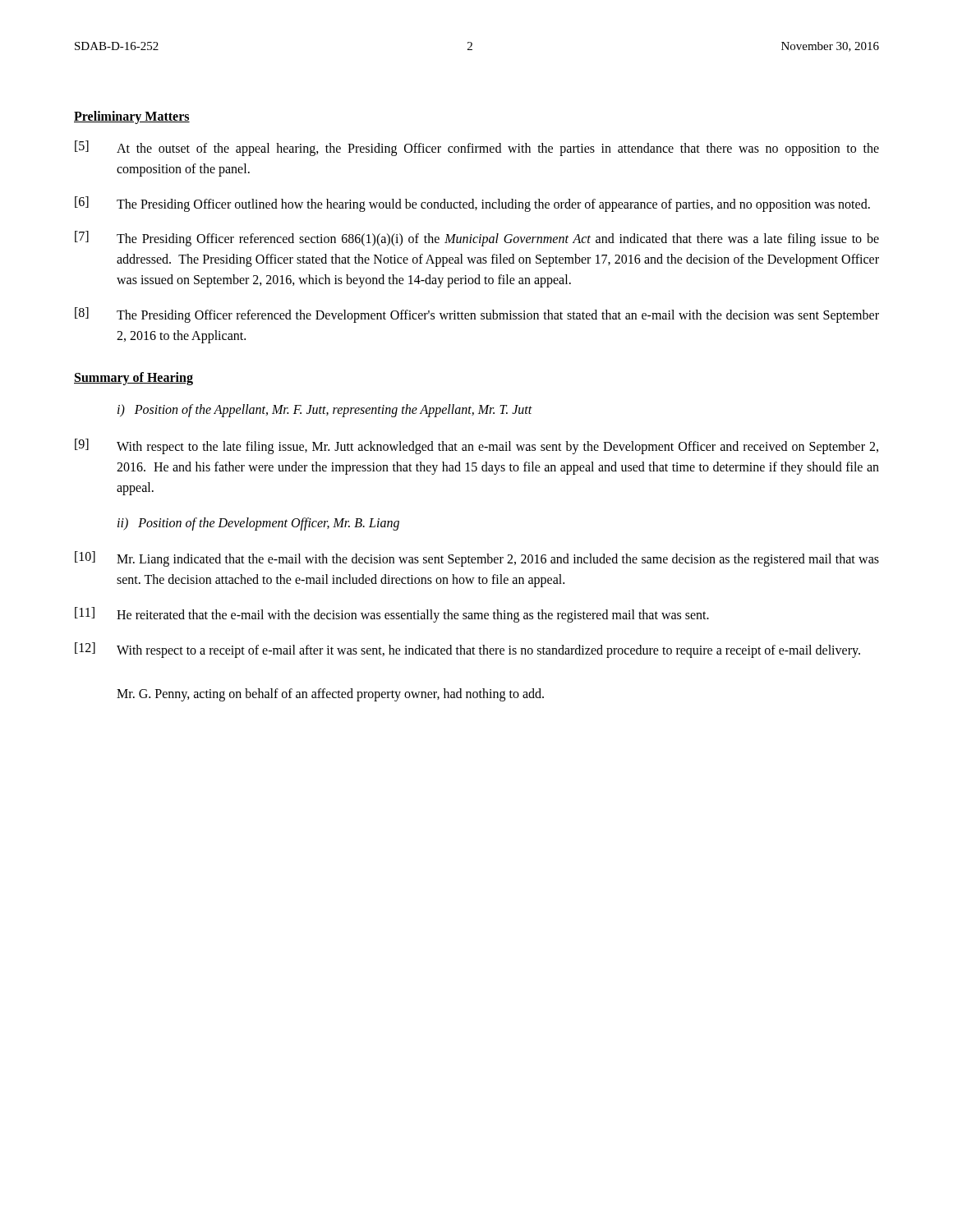Image resolution: width=953 pixels, height=1232 pixels.
Task: Locate the block of text that opens with "[10] Mr. Liang indicated that the e-mail with"
Action: pos(476,570)
